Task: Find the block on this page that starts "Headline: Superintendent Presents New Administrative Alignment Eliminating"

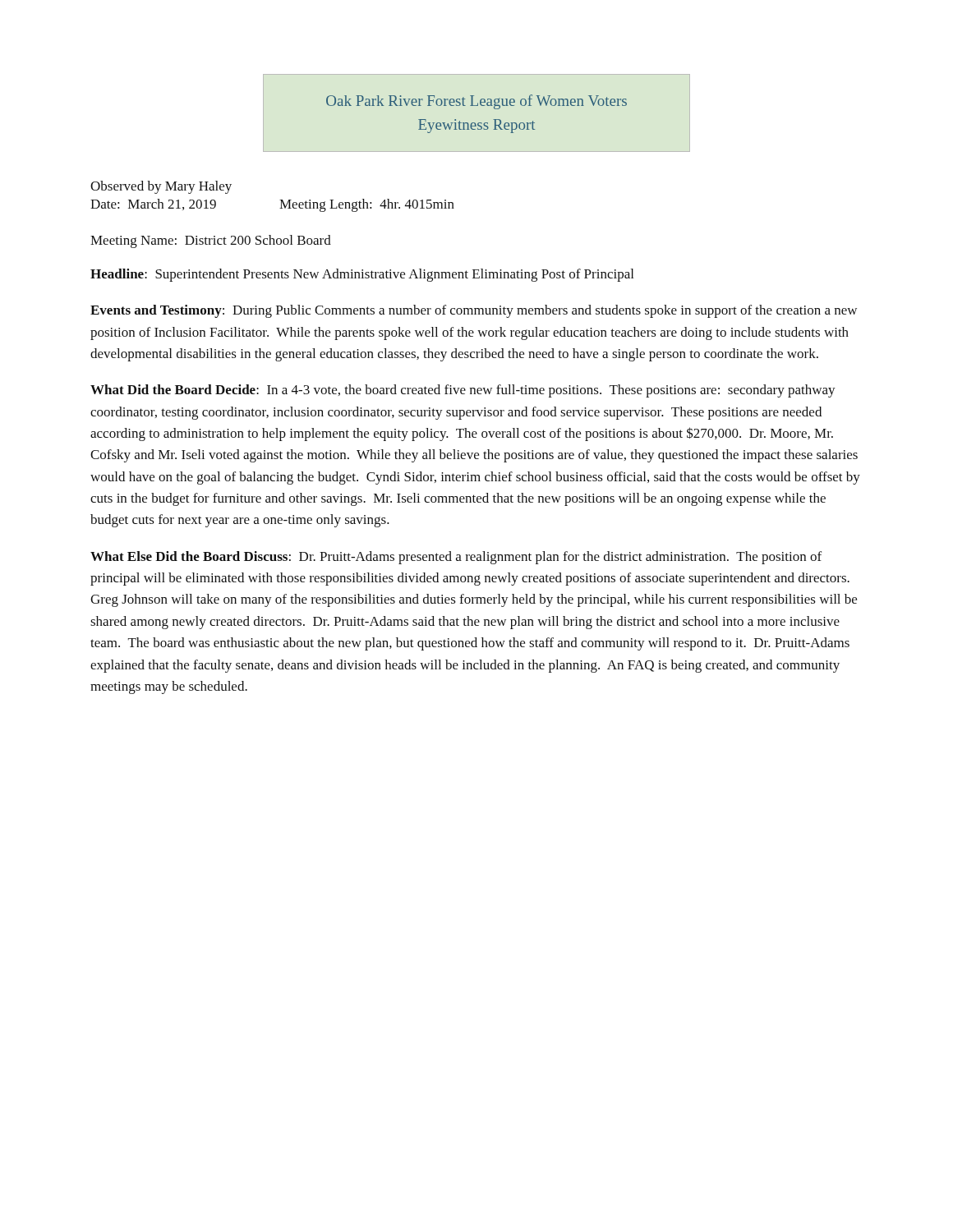Action: (x=362, y=274)
